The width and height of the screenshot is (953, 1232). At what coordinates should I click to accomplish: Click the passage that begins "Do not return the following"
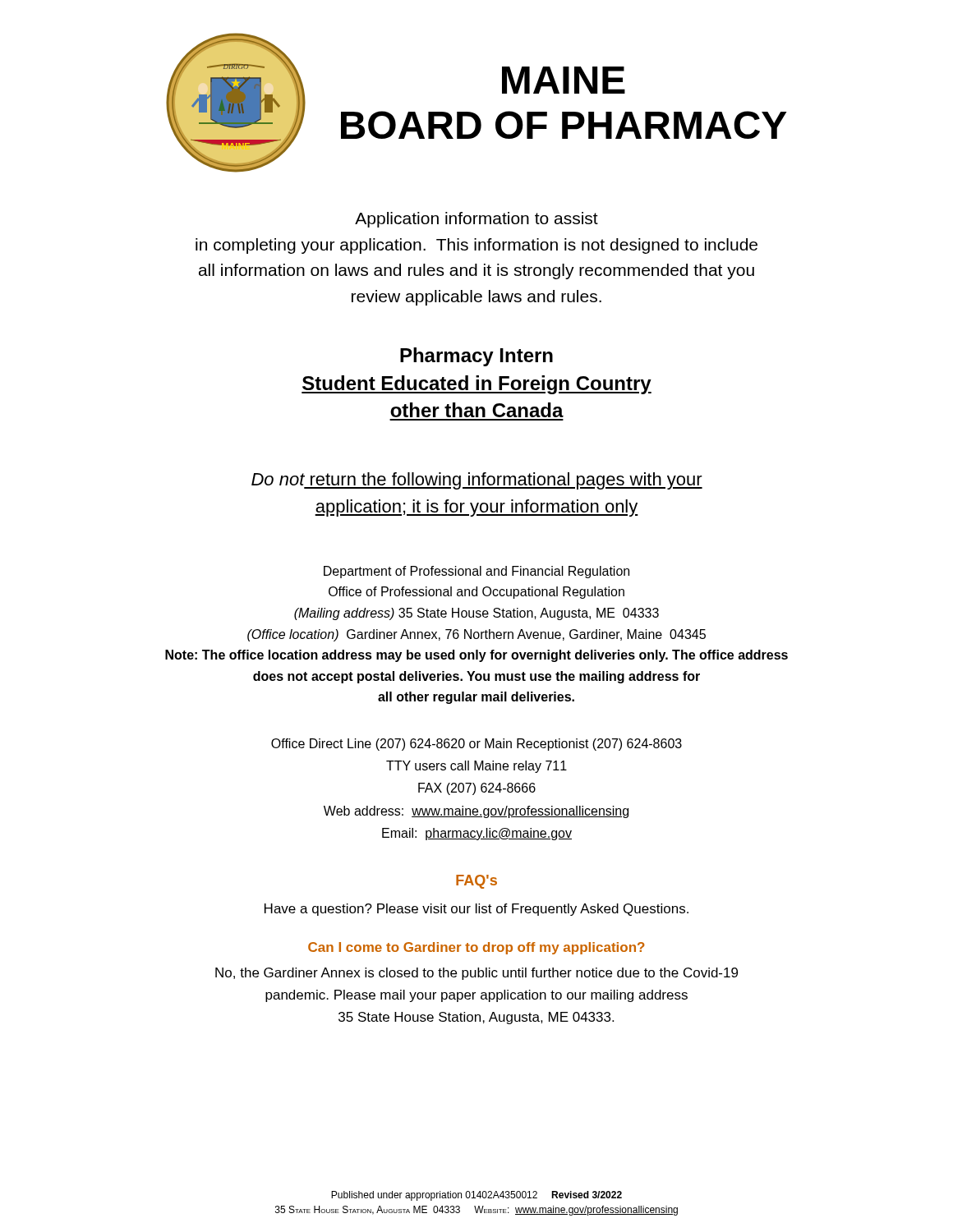tap(476, 493)
